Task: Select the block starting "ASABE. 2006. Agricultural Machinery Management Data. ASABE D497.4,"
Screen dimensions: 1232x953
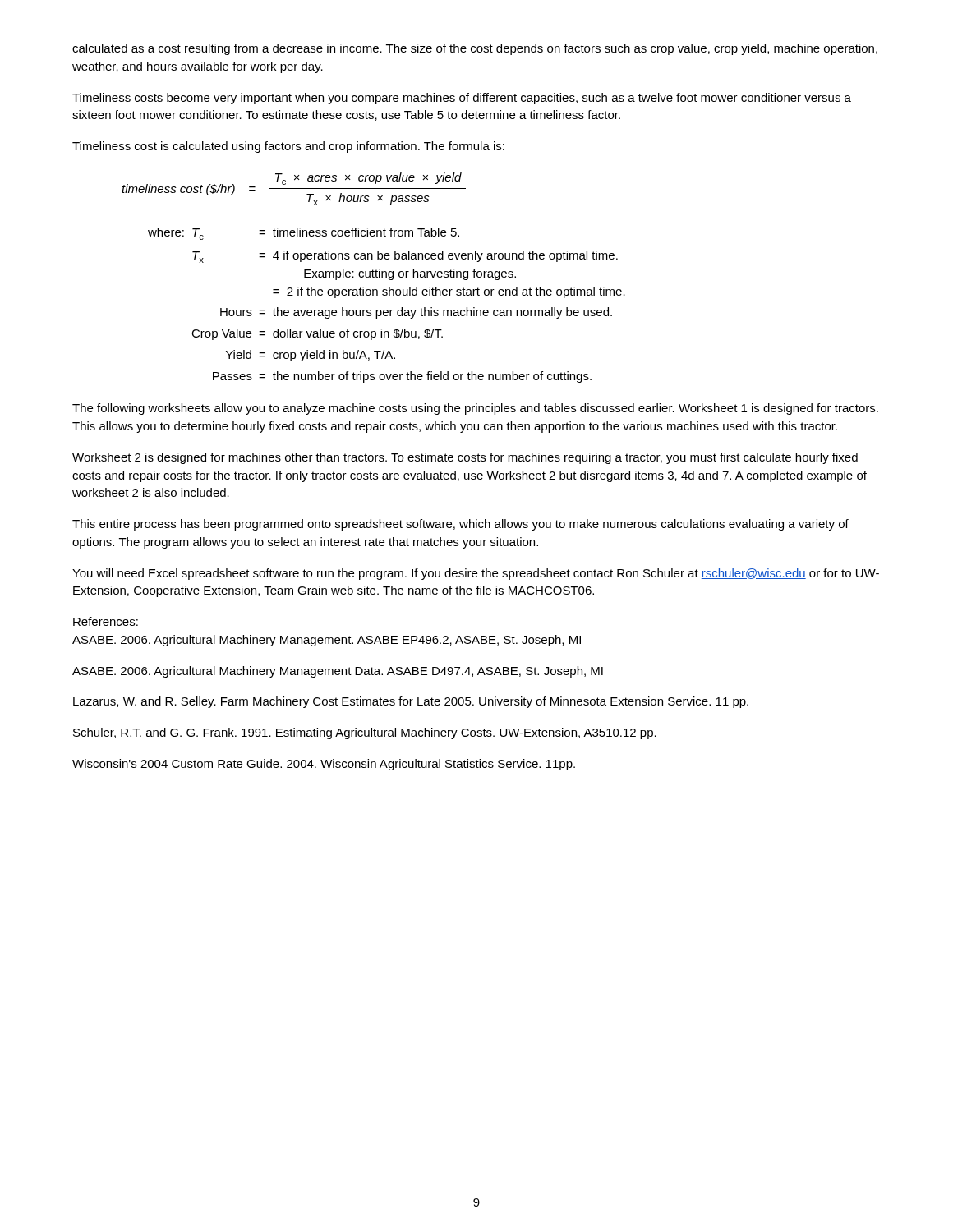Action: (x=338, y=670)
